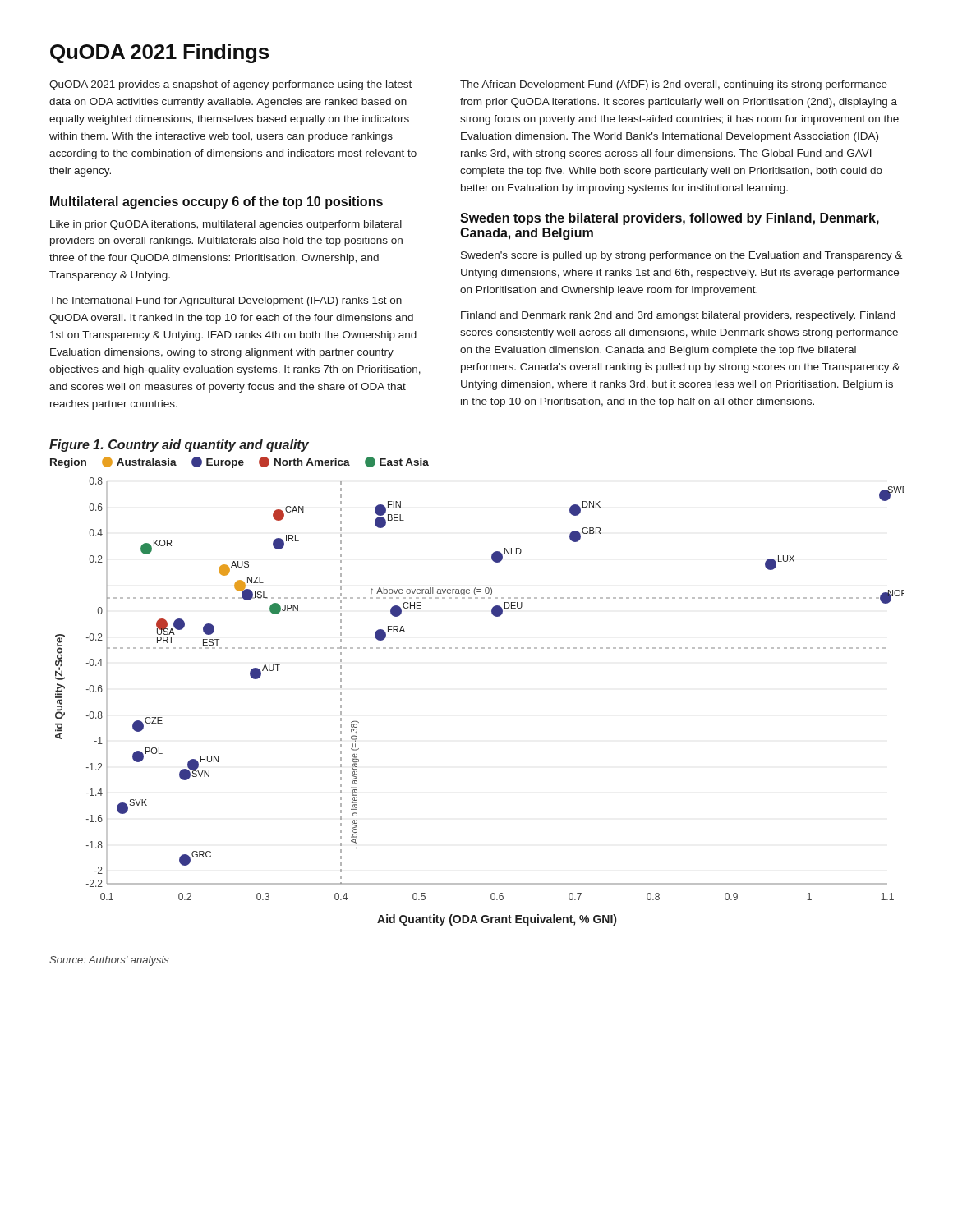The width and height of the screenshot is (953, 1232).
Task: Point to the passage starting "QuODA 2021 Findings"
Action: tap(159, 53)
